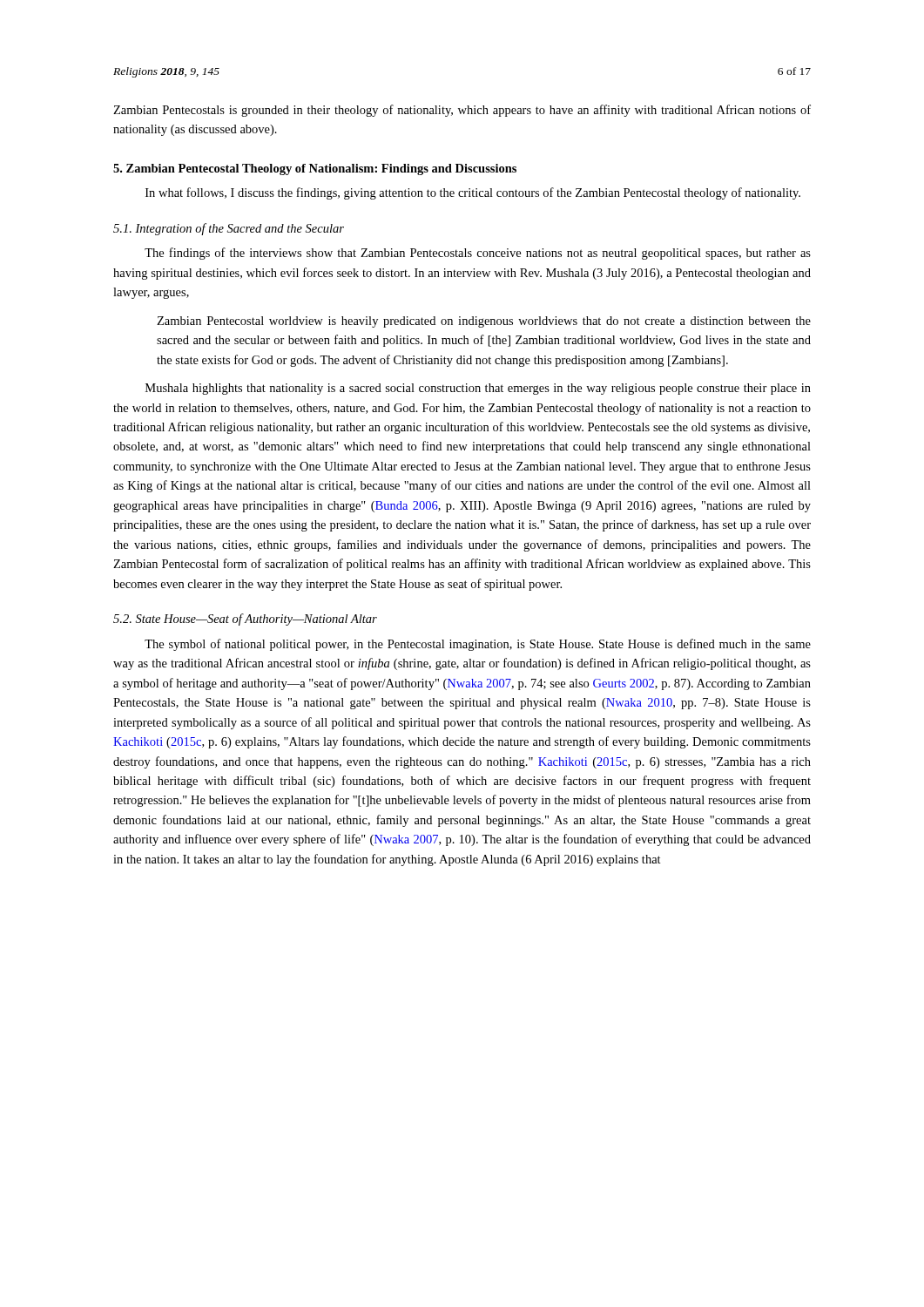Select the text block with the text "The findings of the interviews show"
The height and width of the screenshot is (1307, 924).
coord(462,273)
